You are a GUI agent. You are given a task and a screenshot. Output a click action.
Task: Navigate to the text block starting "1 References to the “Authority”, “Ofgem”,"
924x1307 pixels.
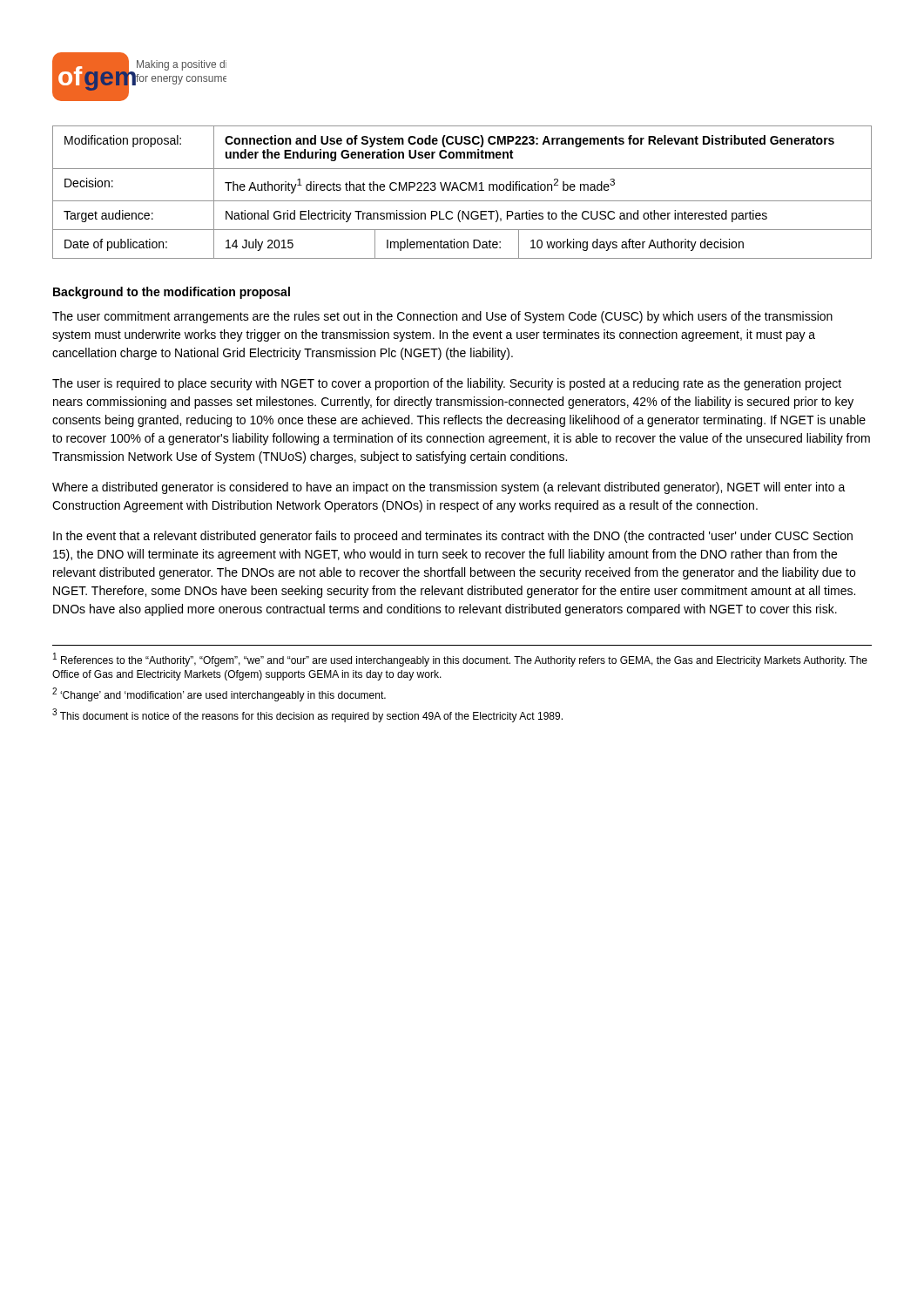click(x=460, y=666)
